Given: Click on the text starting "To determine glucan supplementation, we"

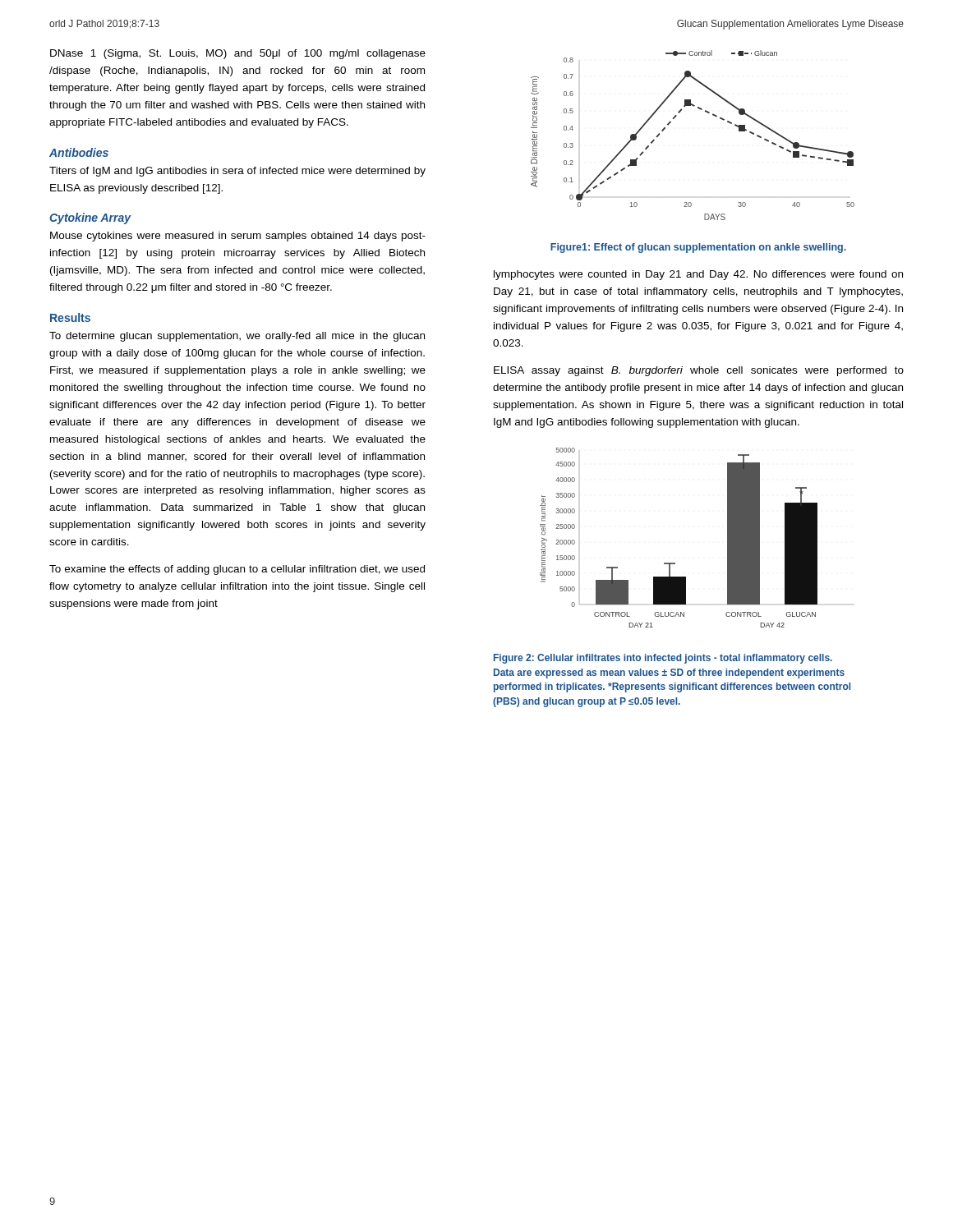Looking at the screenshot, I should pos(237,439).
